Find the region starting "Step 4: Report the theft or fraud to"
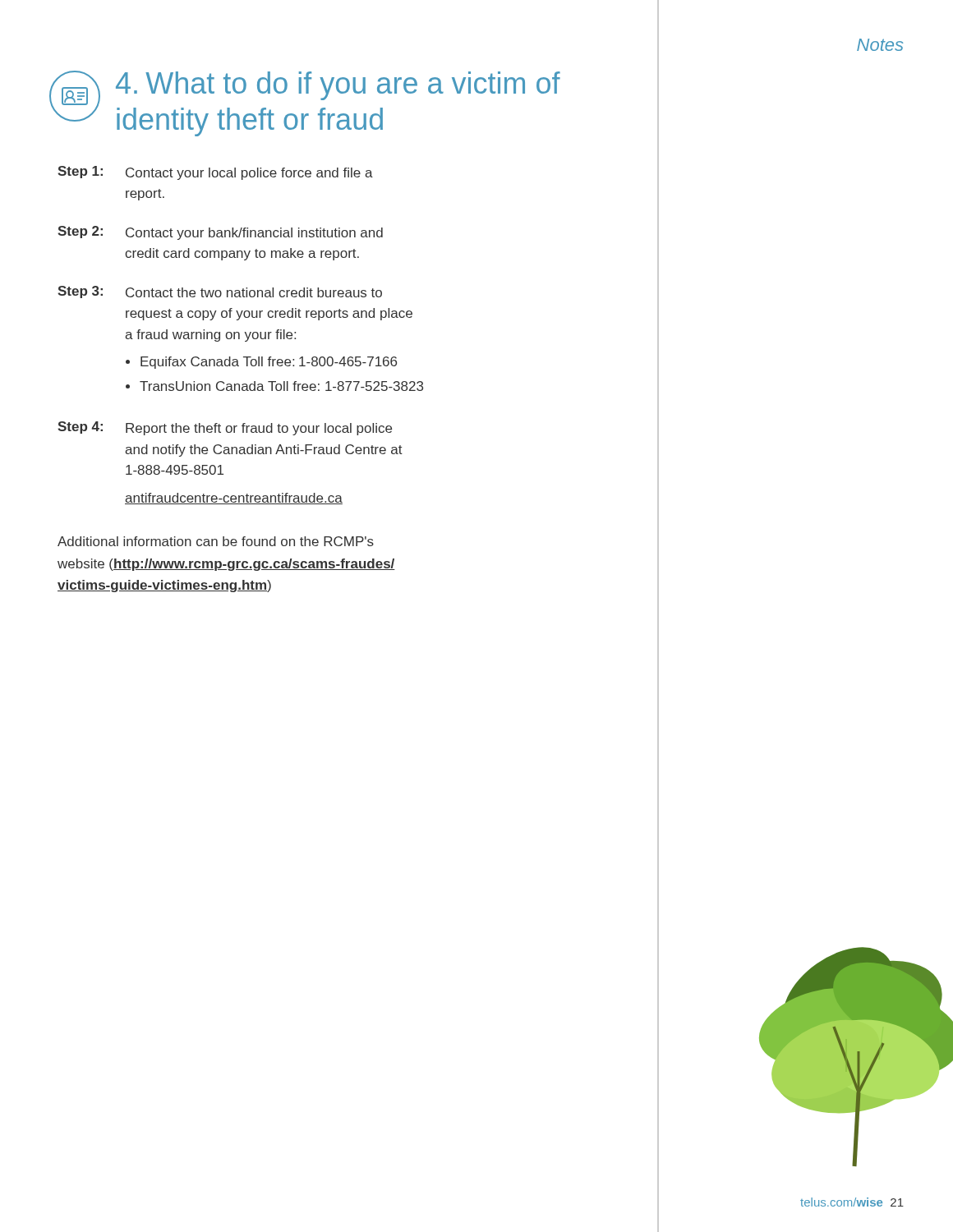 [x=230, y=463]
